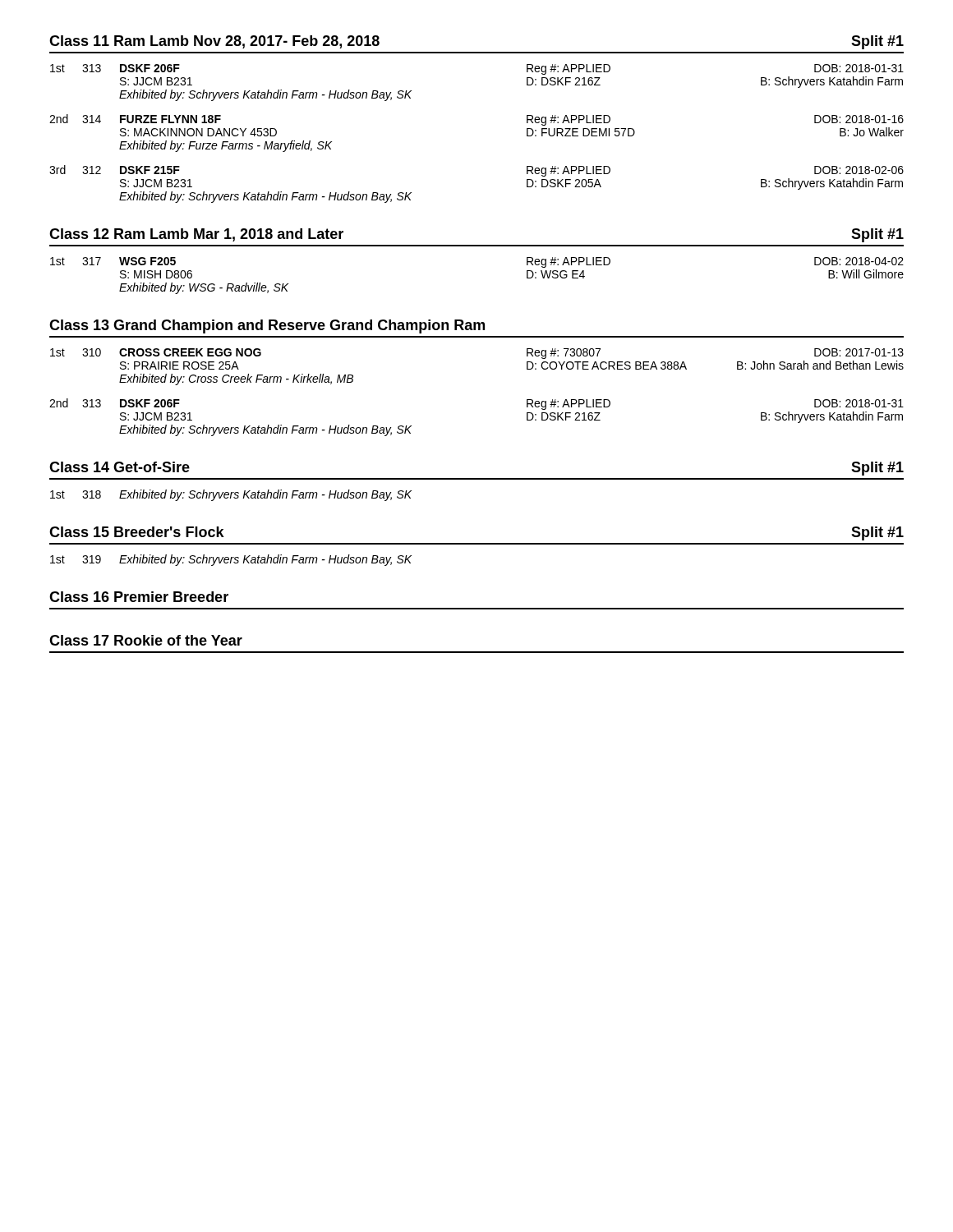
Task: Where is the passage that starts "1st 318 Exhibited by: Schryvers Katahdin"?
Action: click(x=231, y=495)
